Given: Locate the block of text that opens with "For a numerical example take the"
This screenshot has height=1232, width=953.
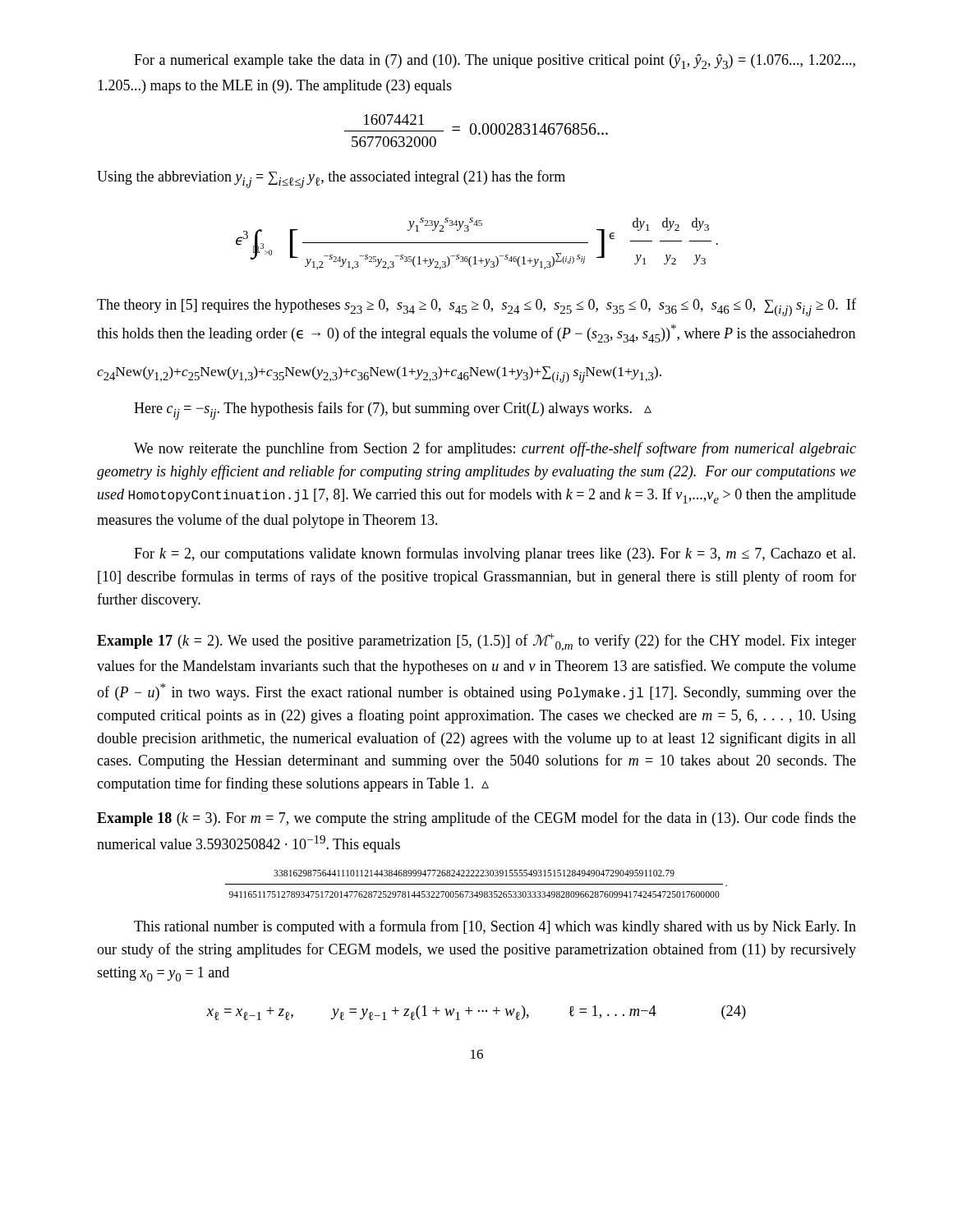Looking at the screenshot, I should [x=476, y=73].
